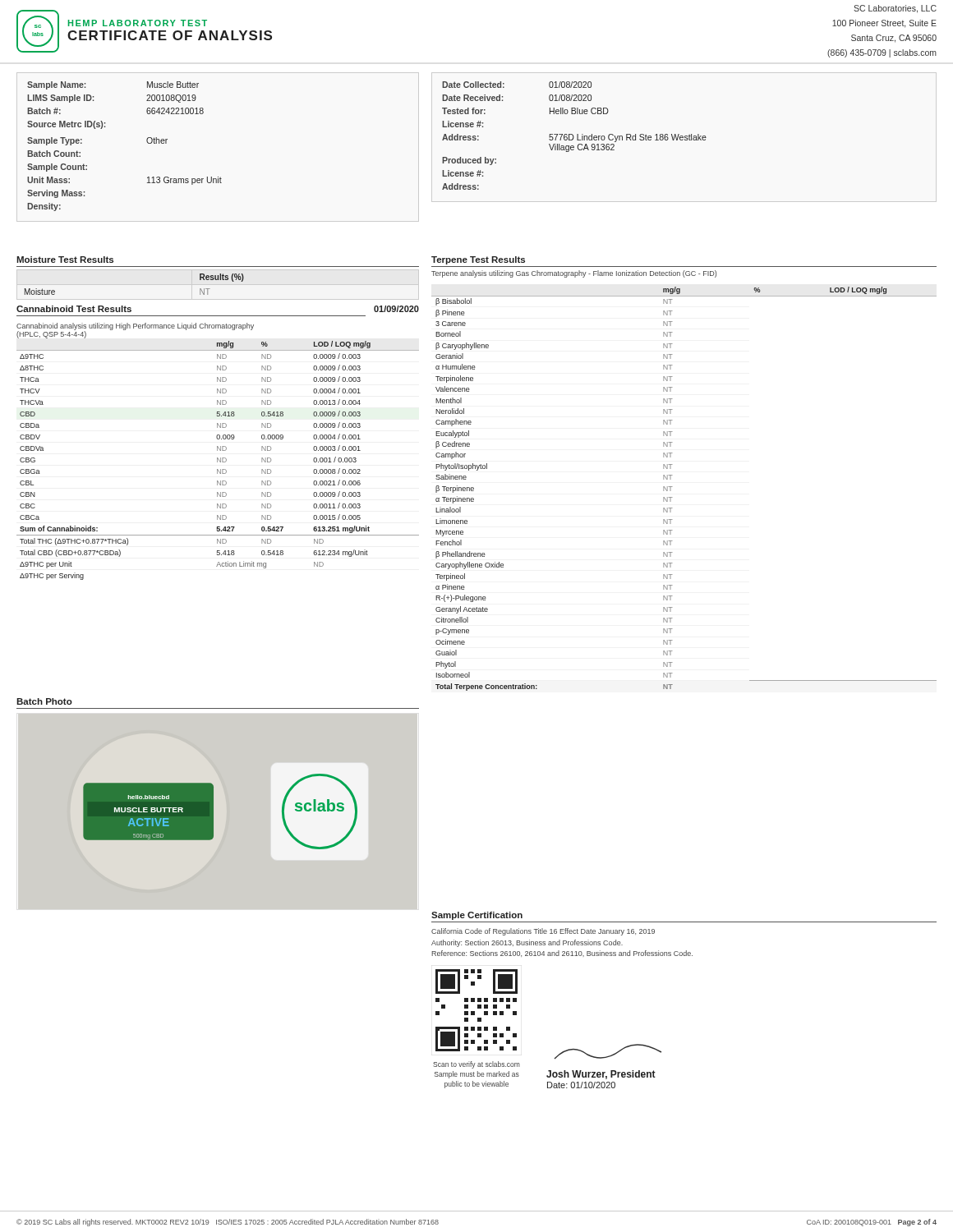Screen dimensions: 1232x953
Task: Select the table that reads "β Phellandrene"
Action: click(684, 488)
